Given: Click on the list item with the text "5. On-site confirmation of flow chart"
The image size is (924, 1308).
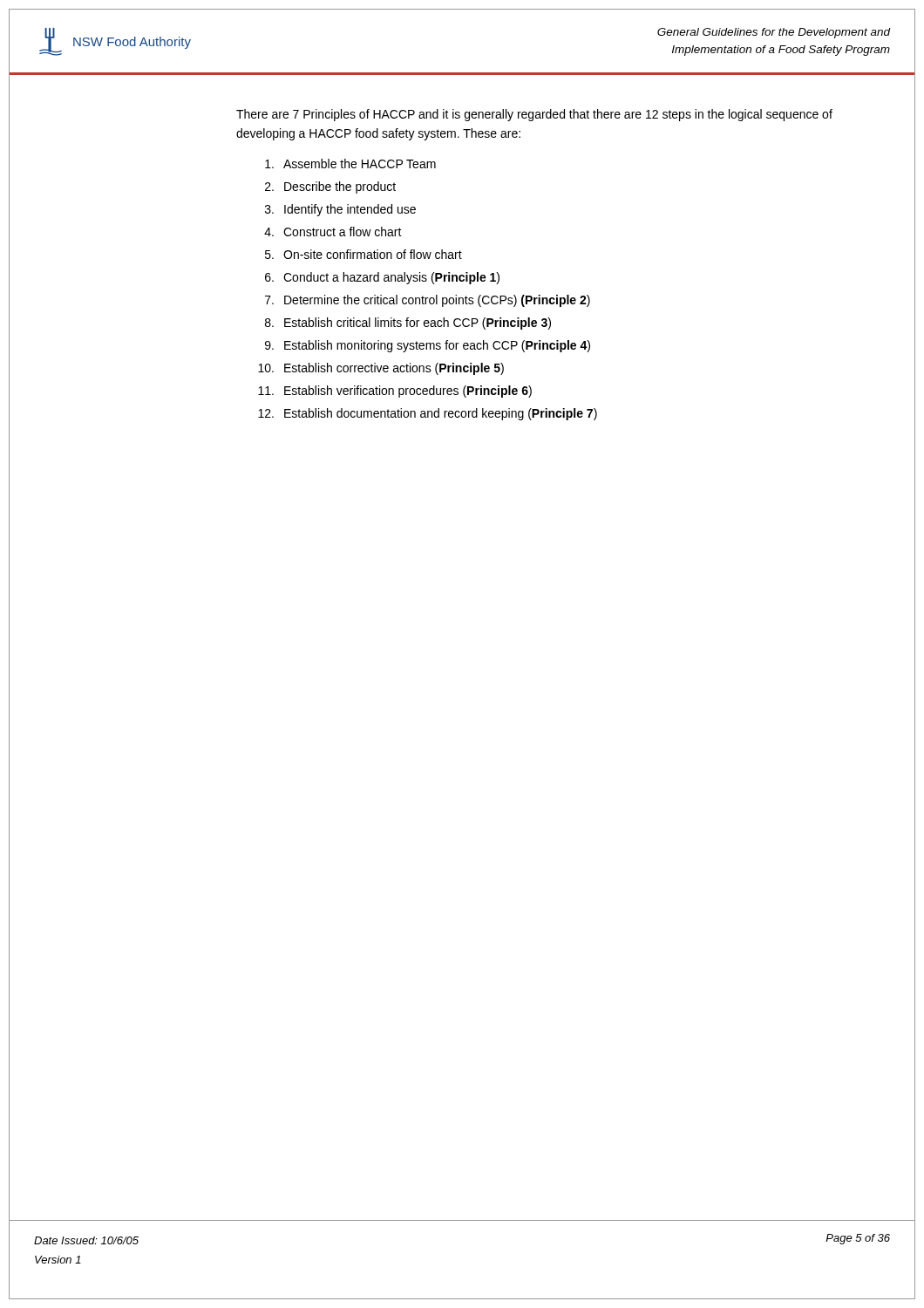Looking at the screenshot, I should [x=363, y=254].
